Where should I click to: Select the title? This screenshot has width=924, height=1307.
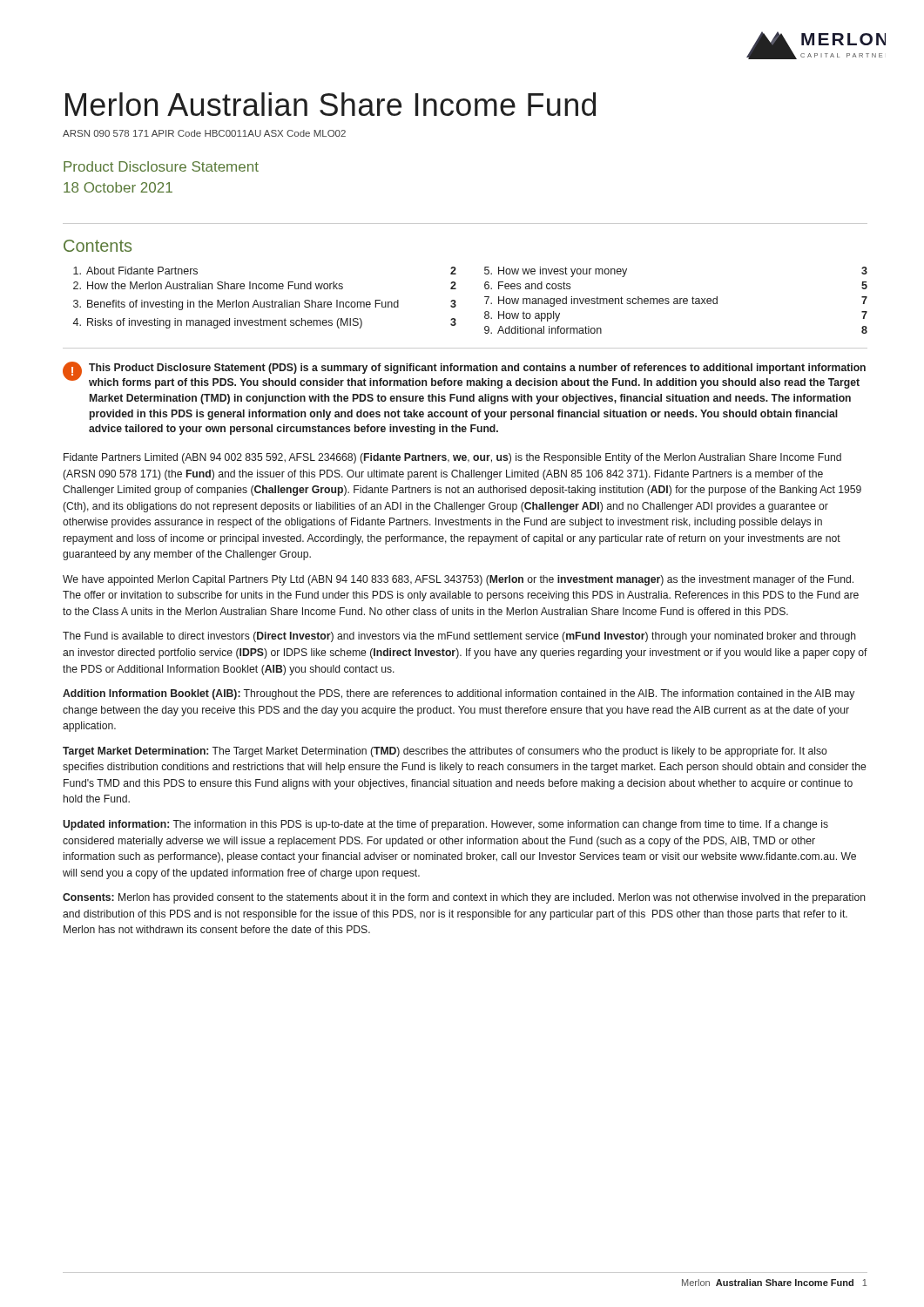465,105
